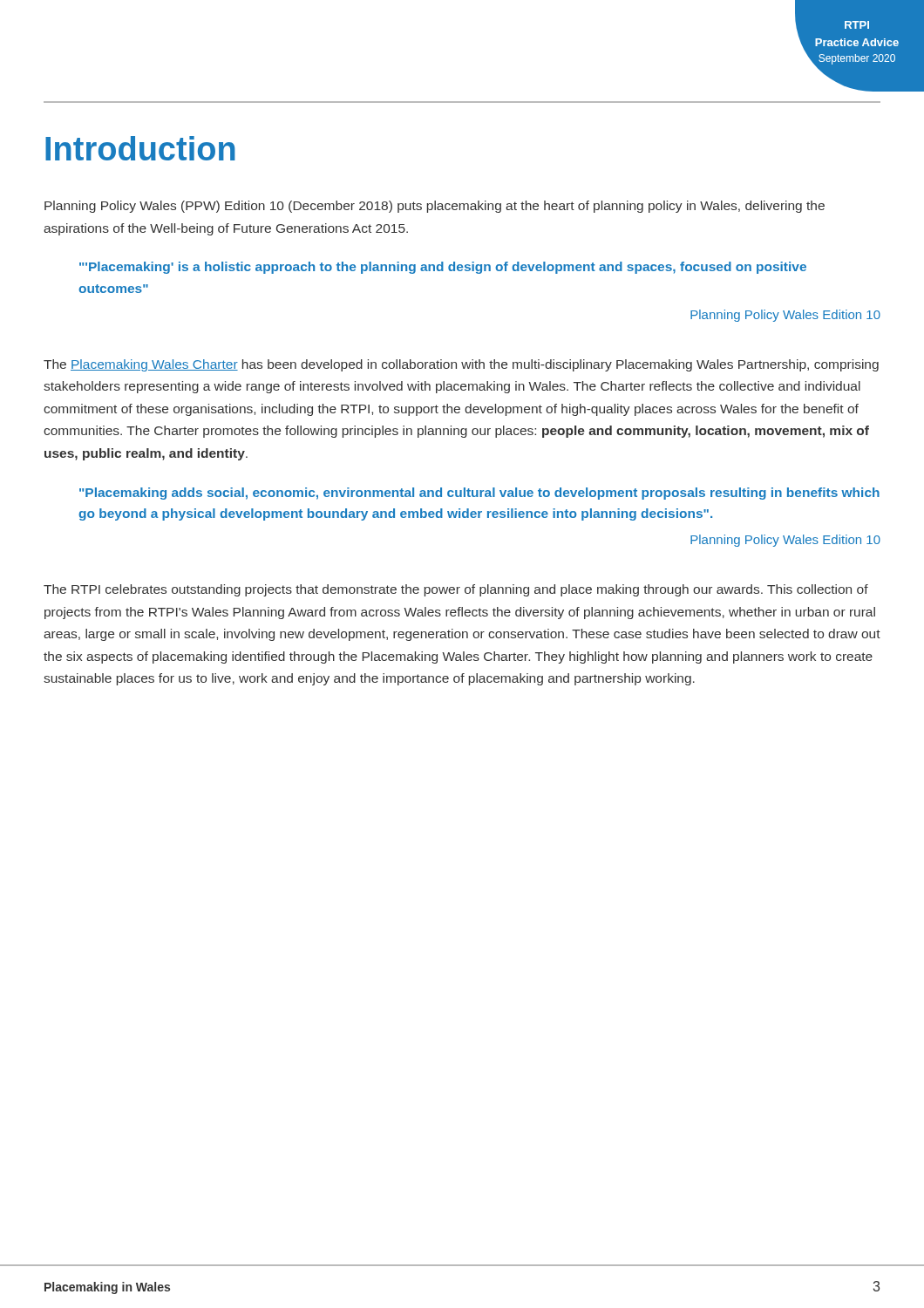Find the text block that says ""Placemaking adds social, economic,"
The image size is (924, 1308).
click(x=479, y=503)
